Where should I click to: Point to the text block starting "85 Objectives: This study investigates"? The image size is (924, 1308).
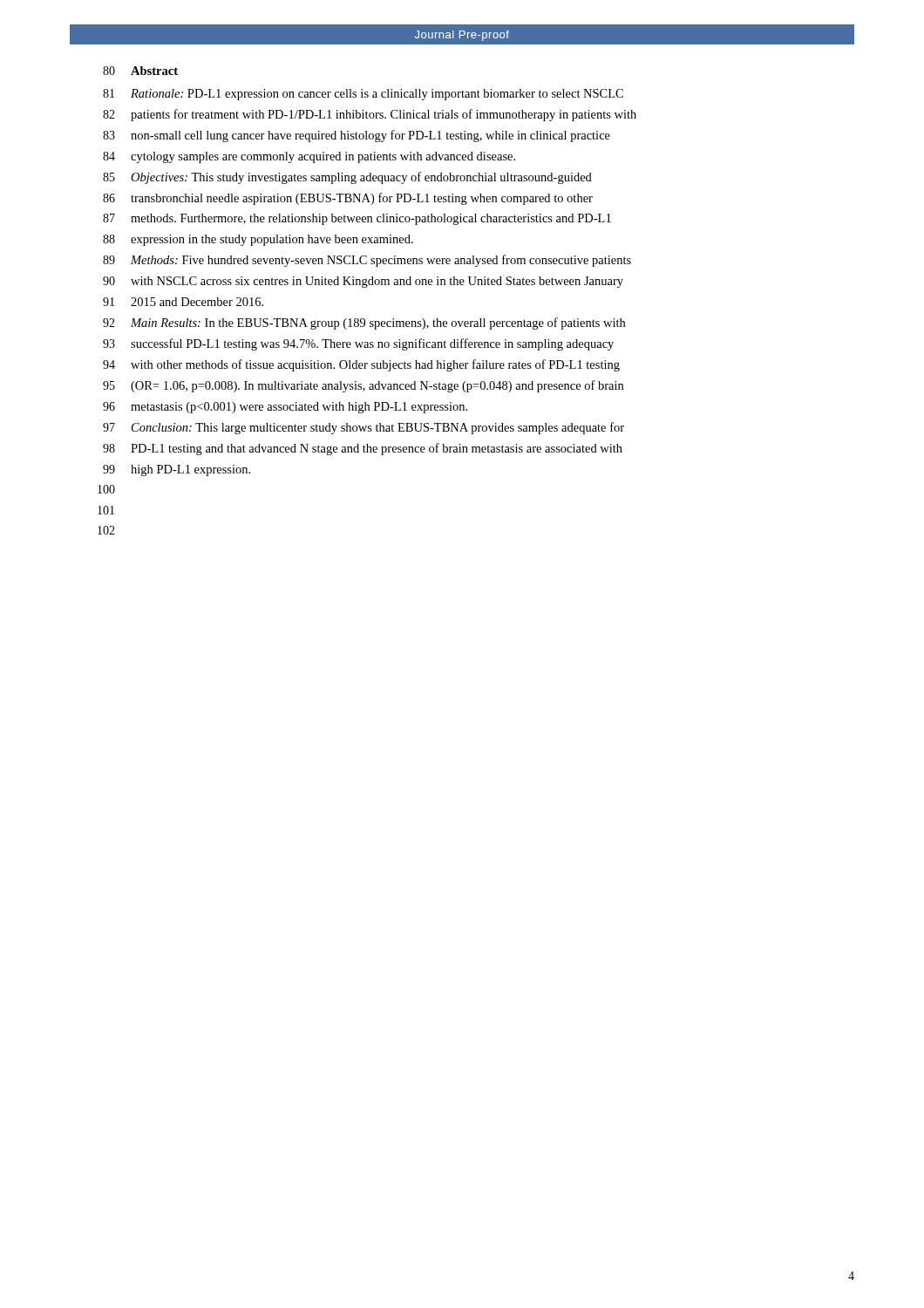[462, 177]
